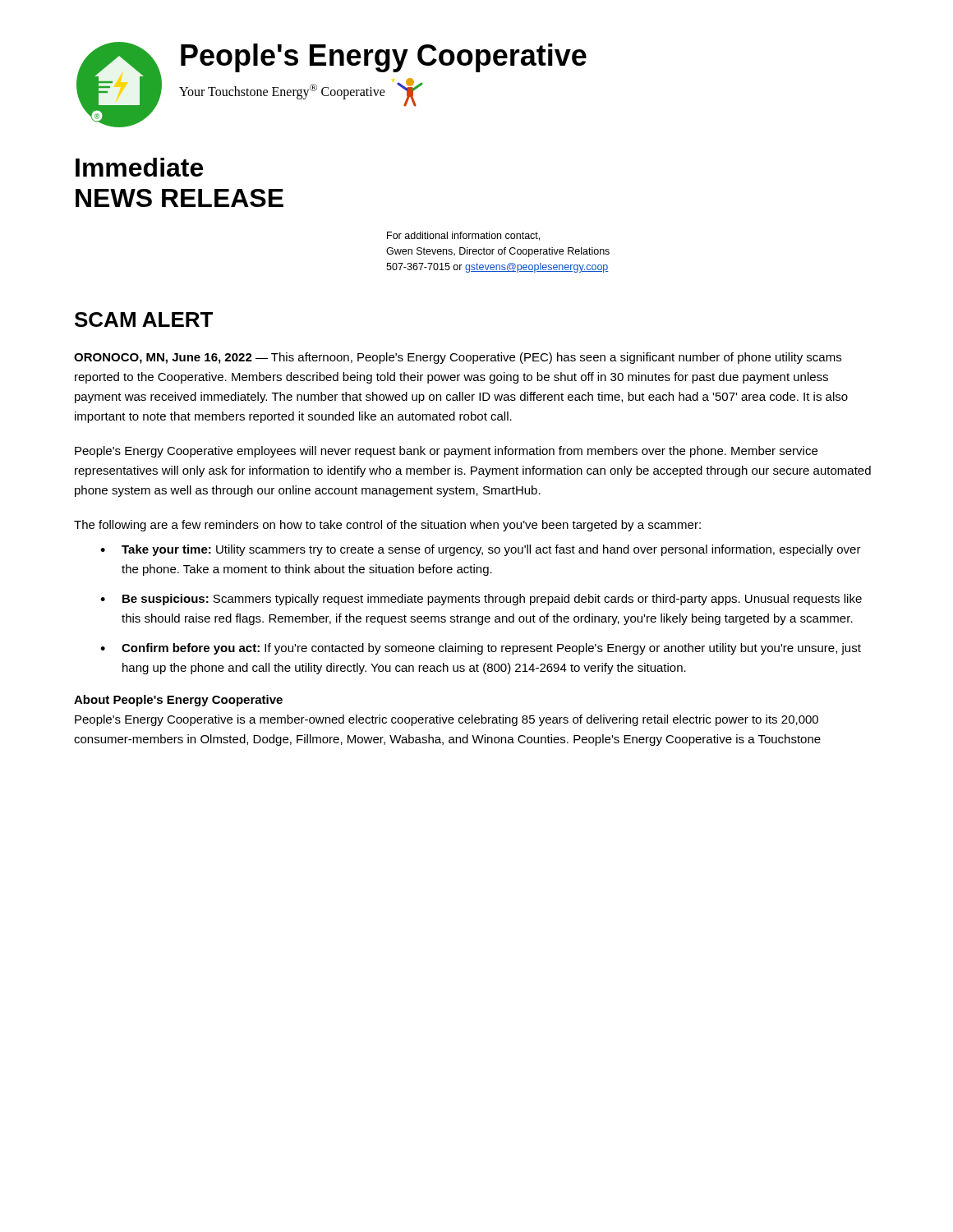
Task: Select the text block with the text "The following are a few reminders"
Action: 388,524
